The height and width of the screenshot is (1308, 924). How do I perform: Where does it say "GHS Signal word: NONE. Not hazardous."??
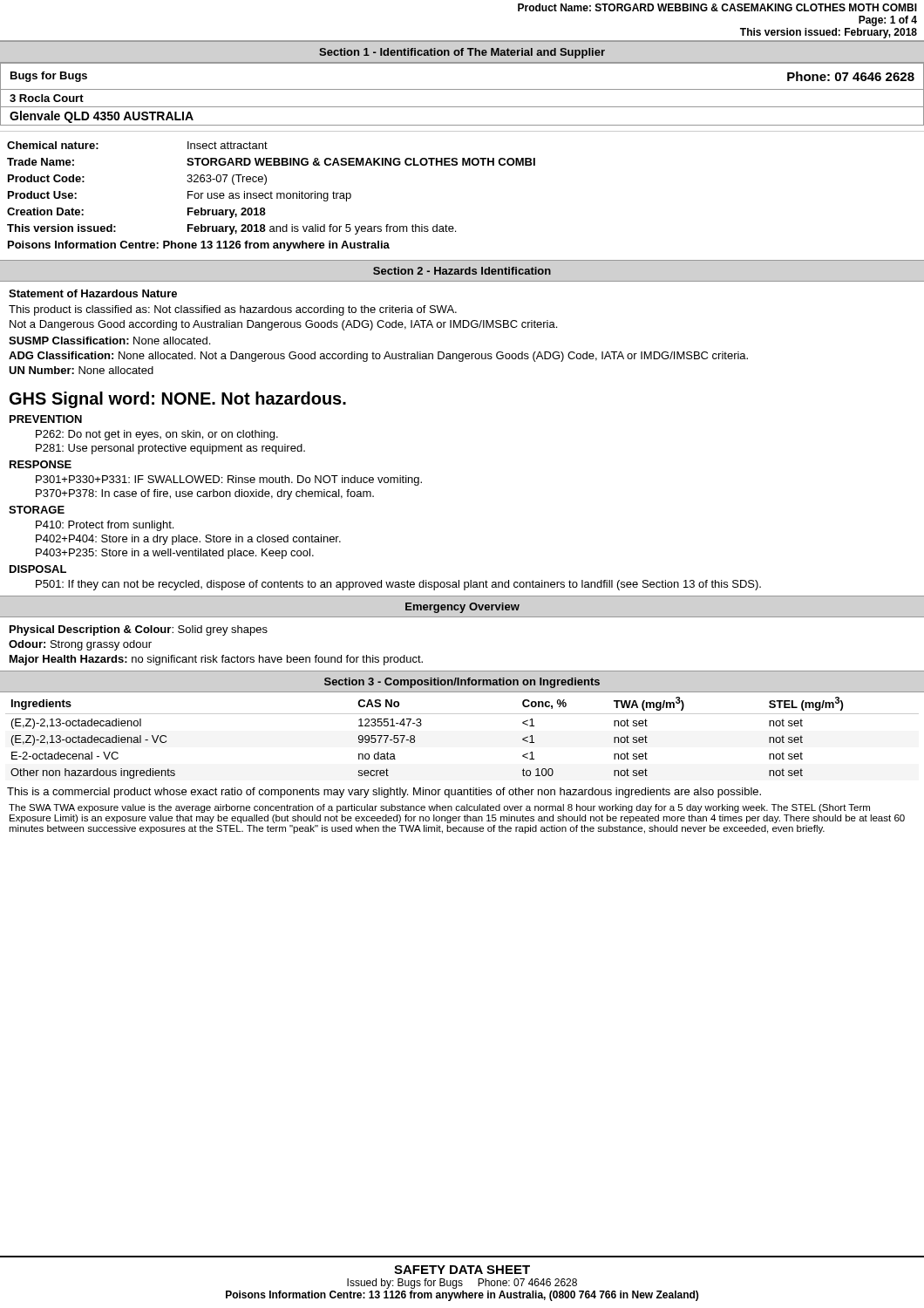[x=178, y=398]
